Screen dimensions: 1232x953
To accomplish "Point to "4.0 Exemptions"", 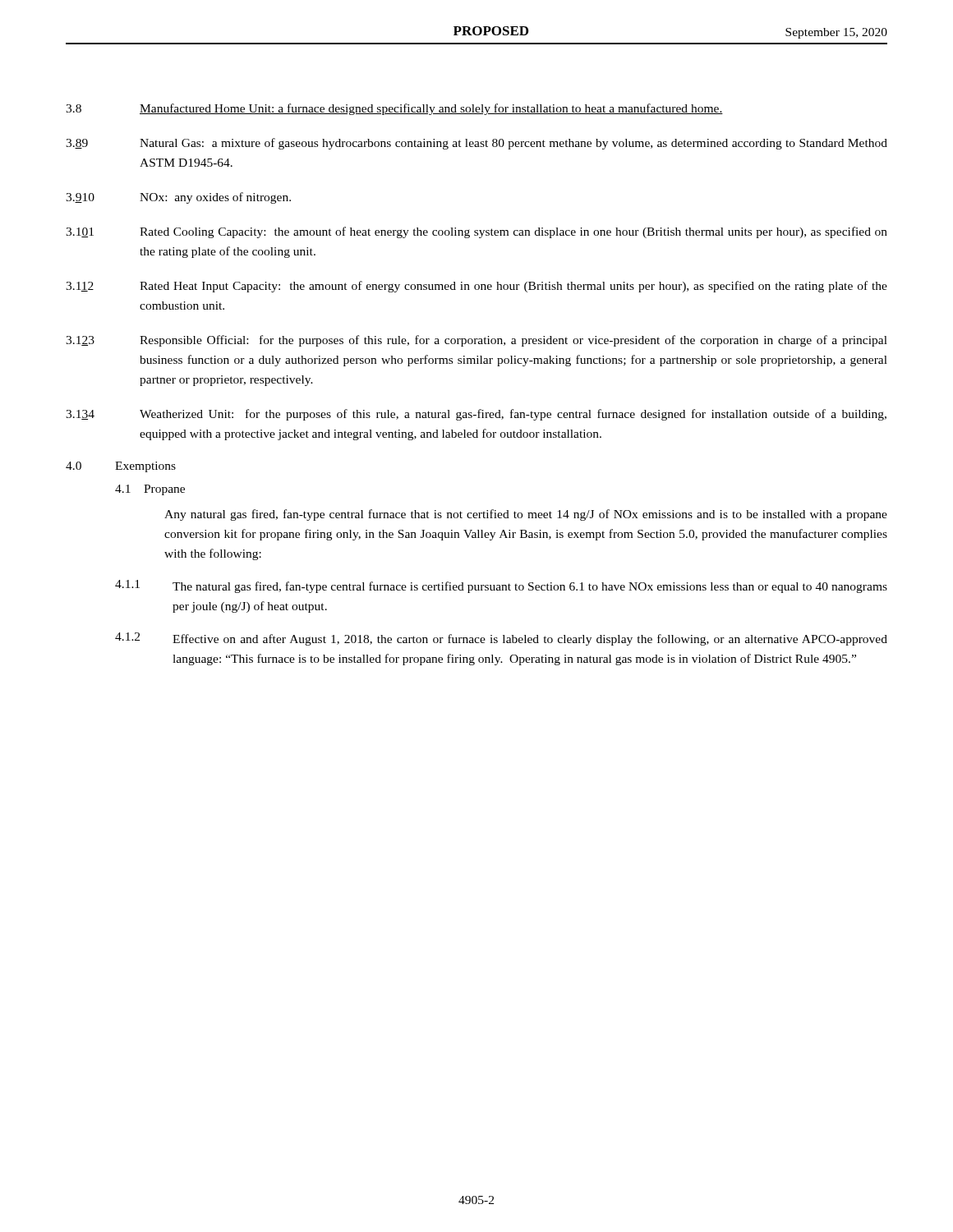I will 121,466.
